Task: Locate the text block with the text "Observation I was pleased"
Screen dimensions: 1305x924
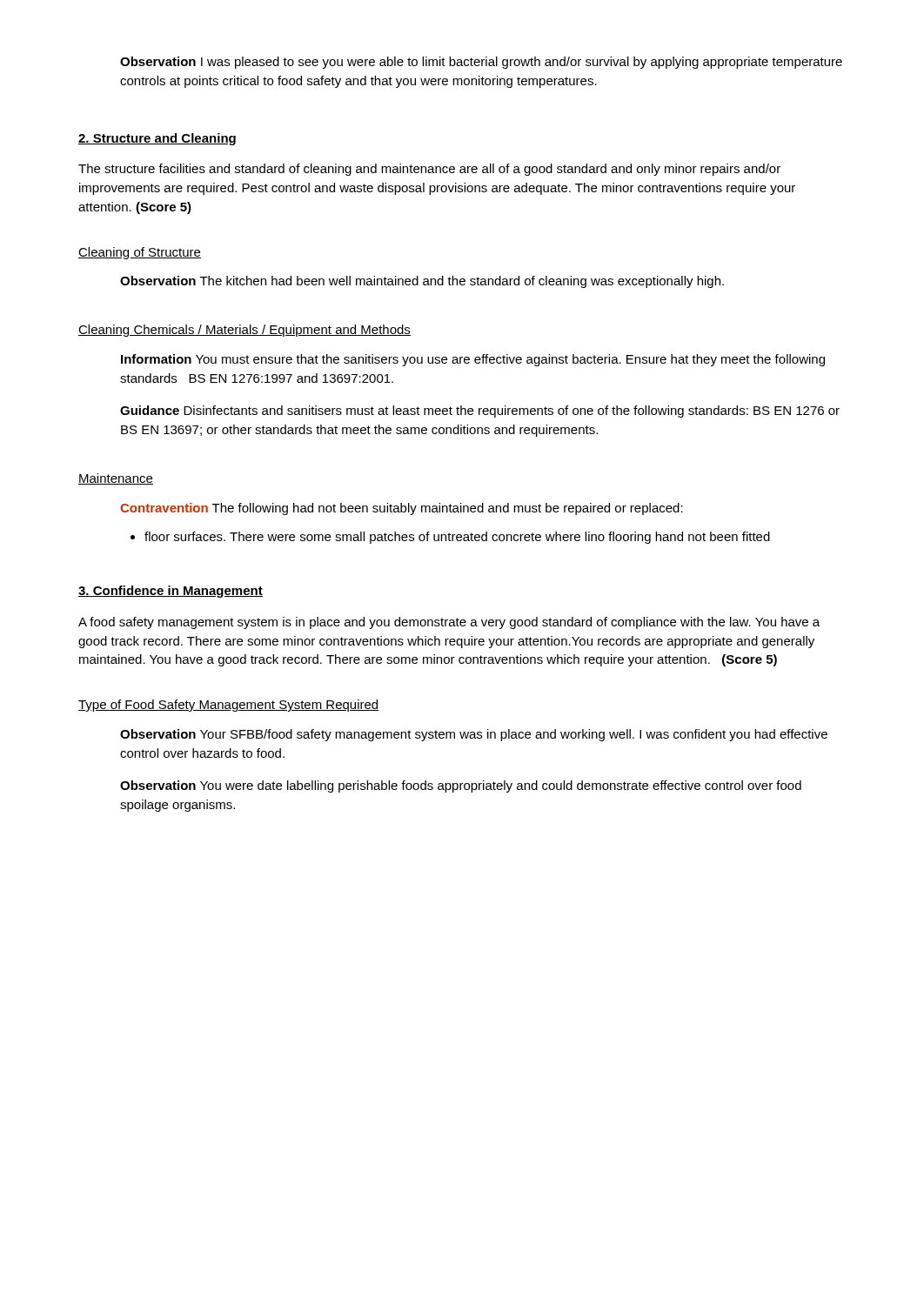Action: pos(483,71)
